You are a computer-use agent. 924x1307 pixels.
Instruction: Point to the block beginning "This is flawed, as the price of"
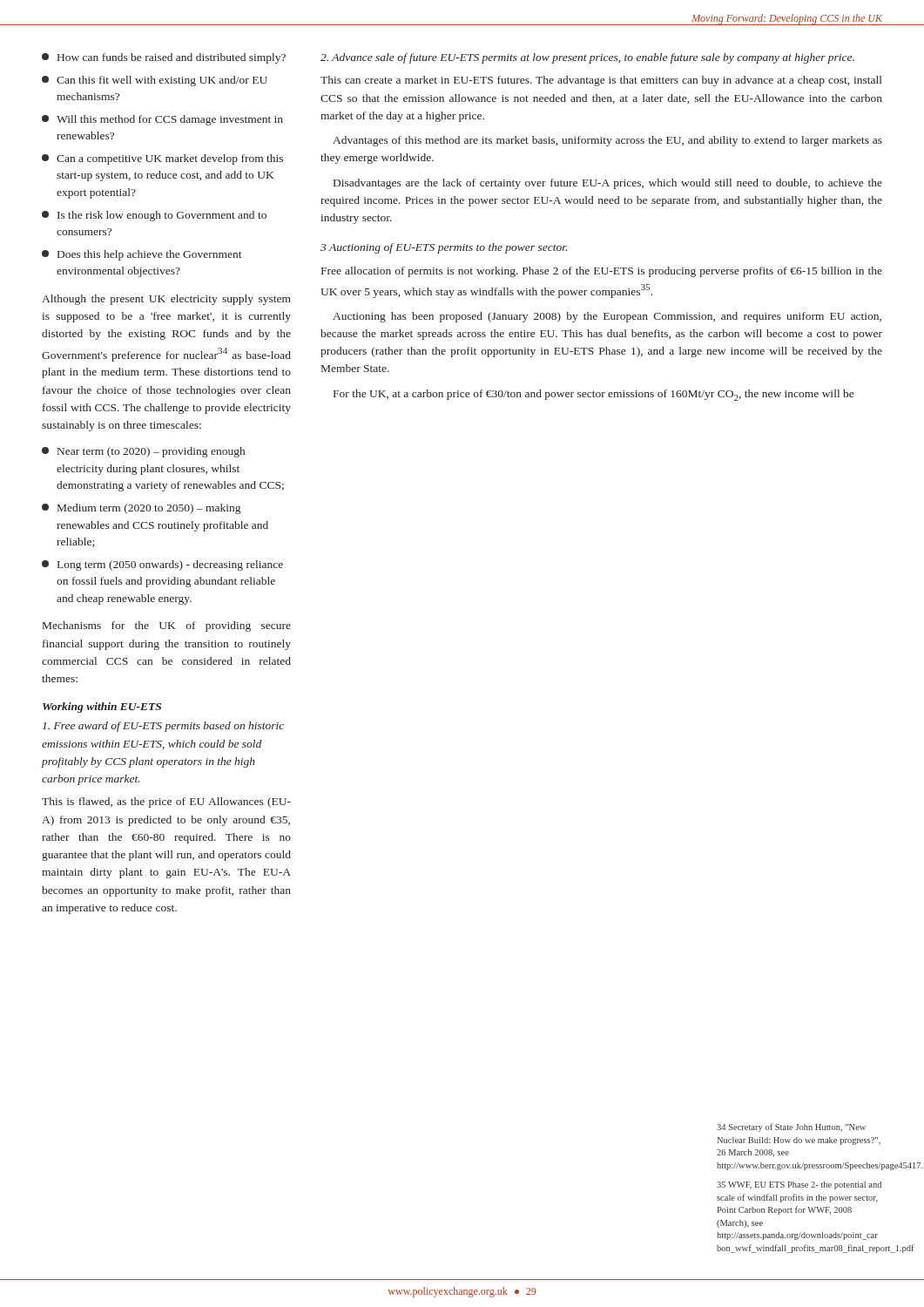166,854
